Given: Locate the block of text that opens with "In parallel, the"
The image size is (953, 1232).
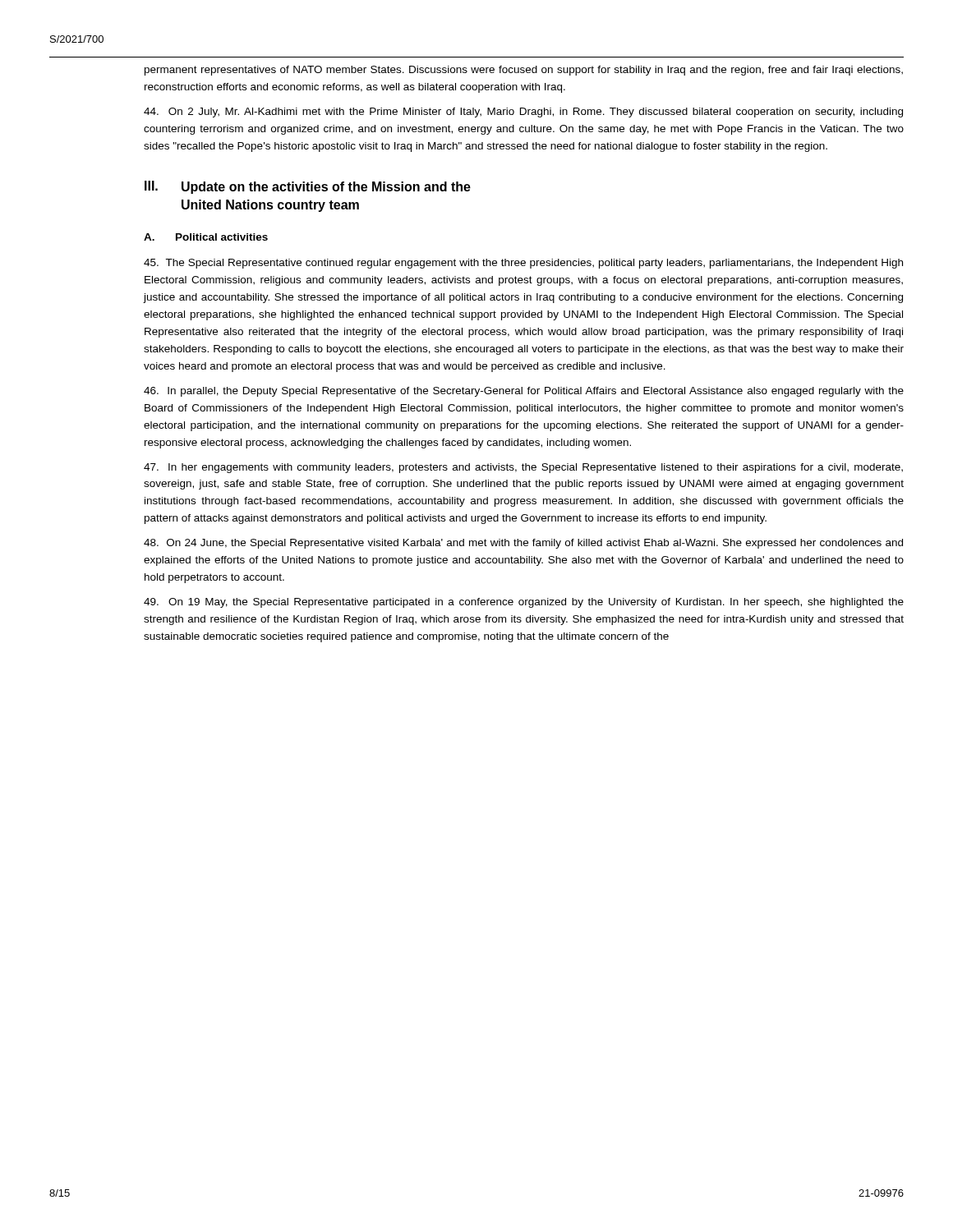Looking at the screenshot, I should click(x=524, y=416).
